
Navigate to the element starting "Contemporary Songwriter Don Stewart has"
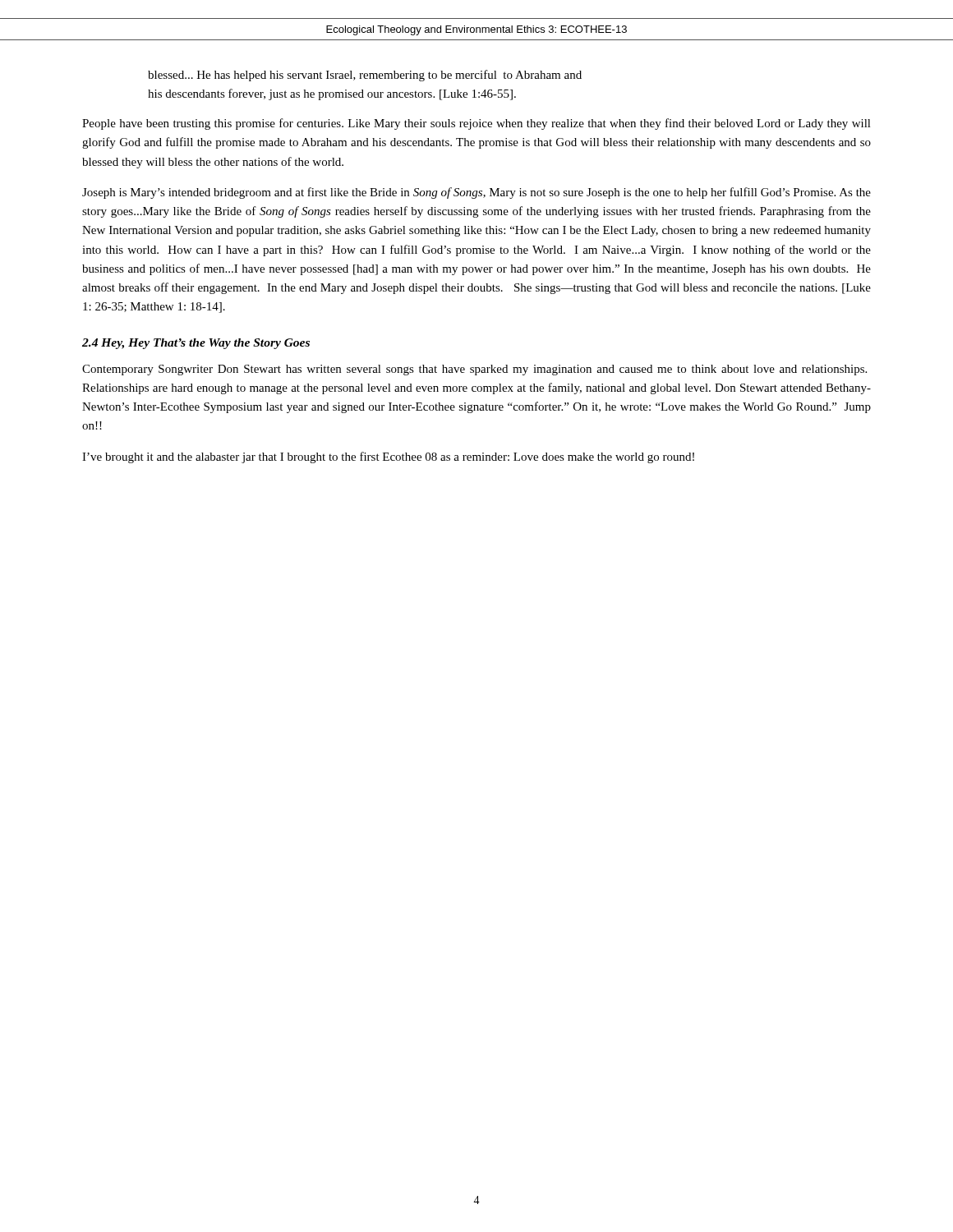tap(476, 397)
